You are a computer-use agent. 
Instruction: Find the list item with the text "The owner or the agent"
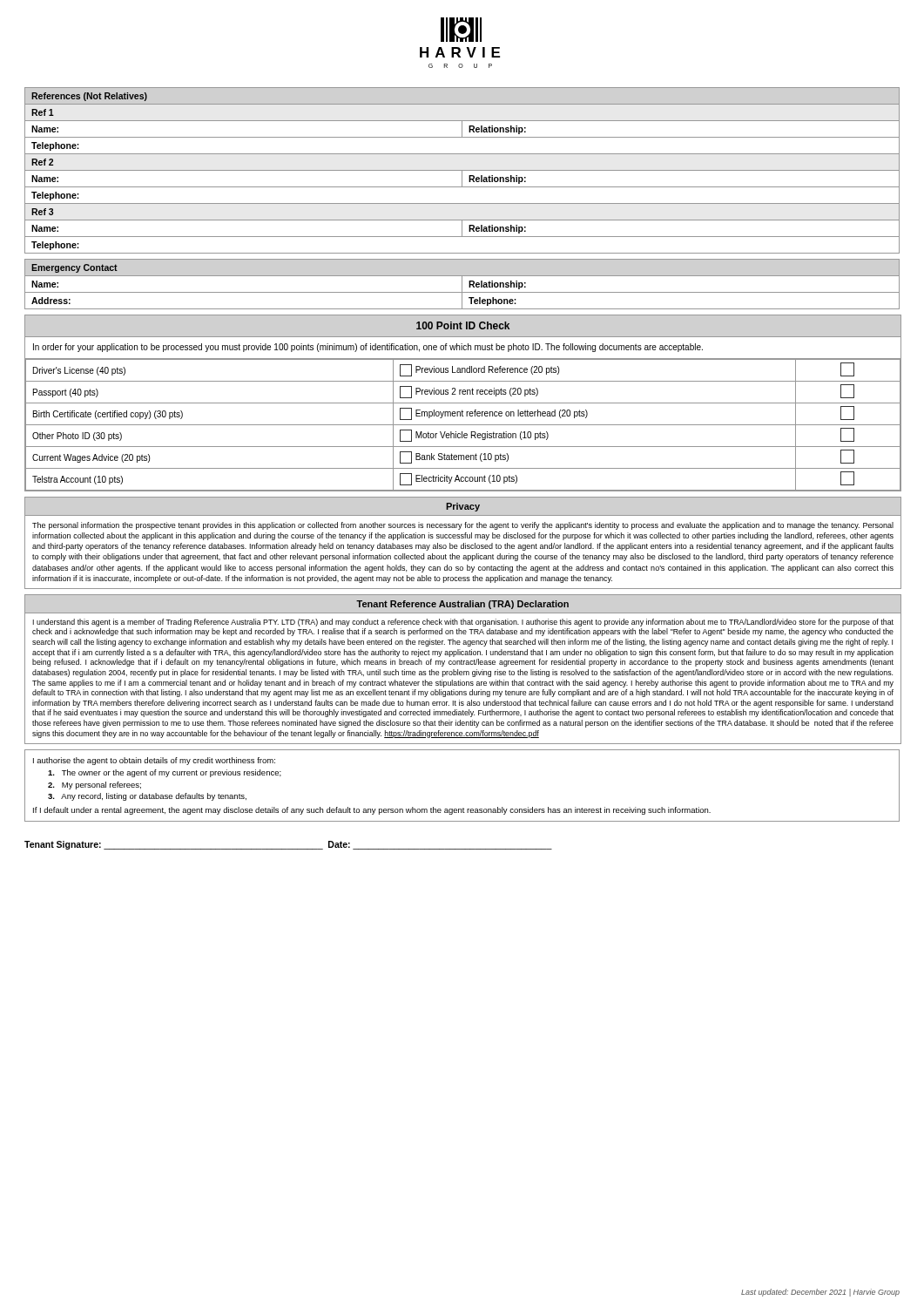(x=165, y=772)
